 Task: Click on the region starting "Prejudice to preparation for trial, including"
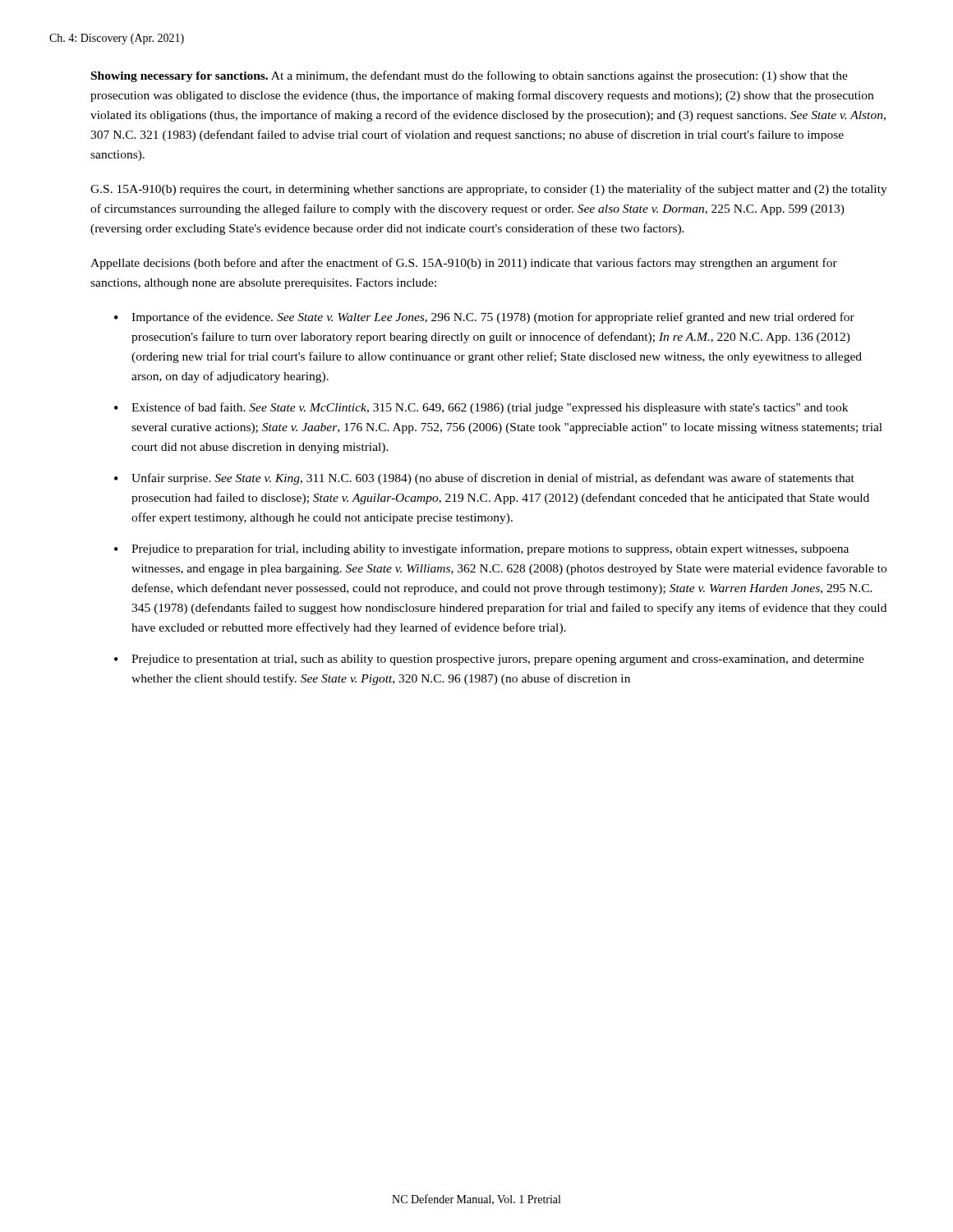pos(509,588)
